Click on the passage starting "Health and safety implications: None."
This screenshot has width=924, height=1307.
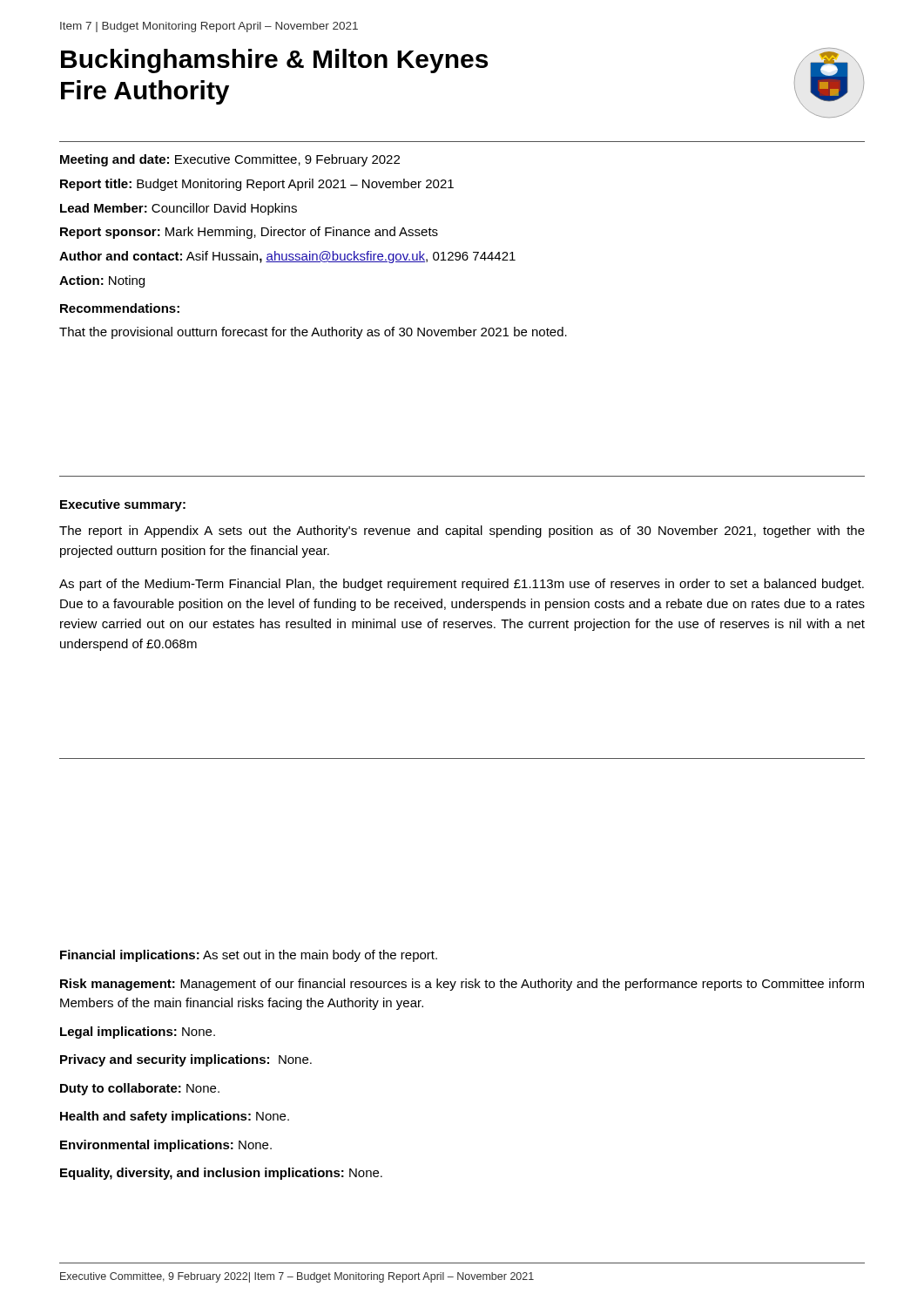(x=175, y=1116)
